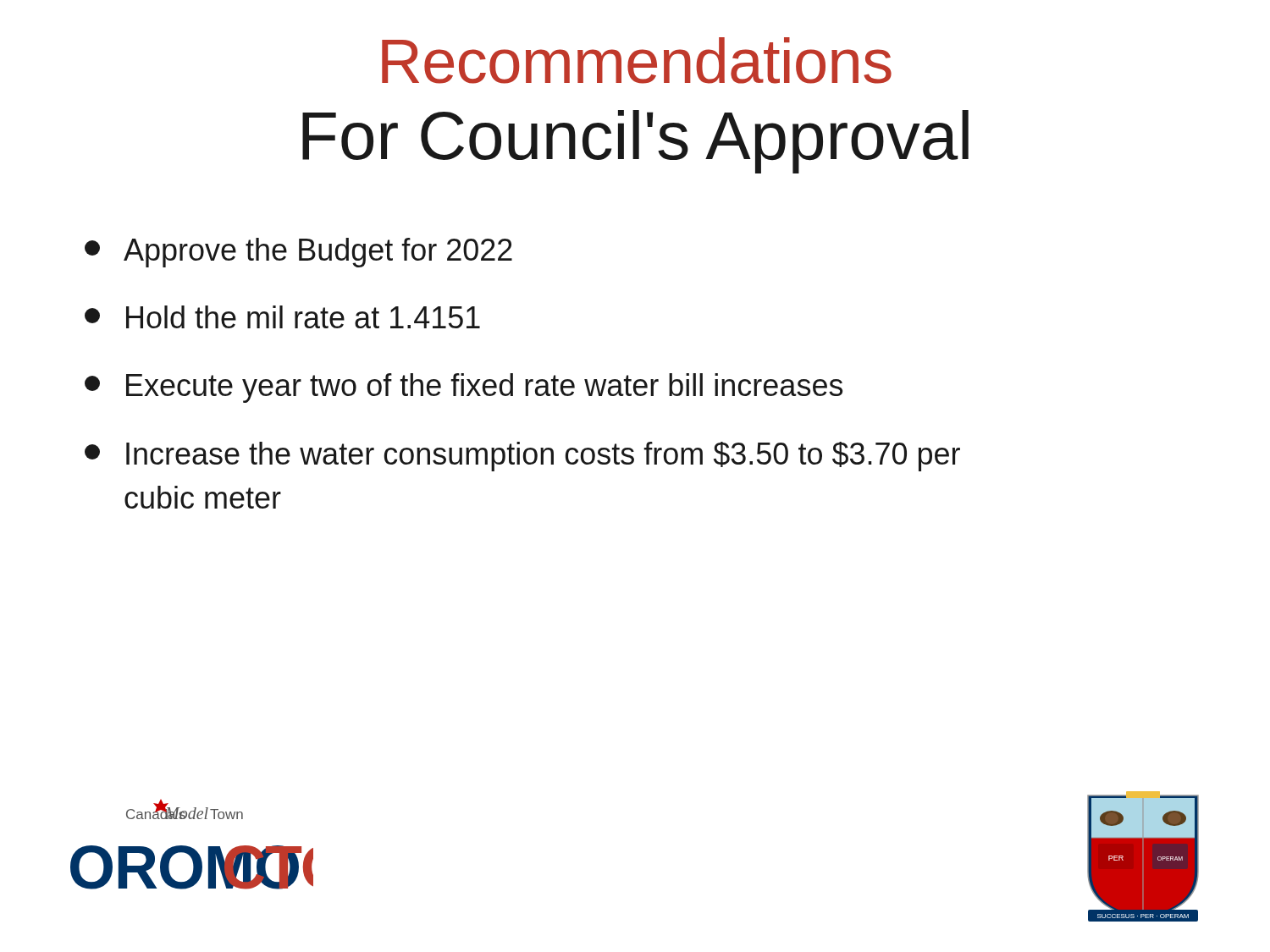
Task: Click the passage that begins "Execute year two of the fixed"
Action: click(635, 386)
